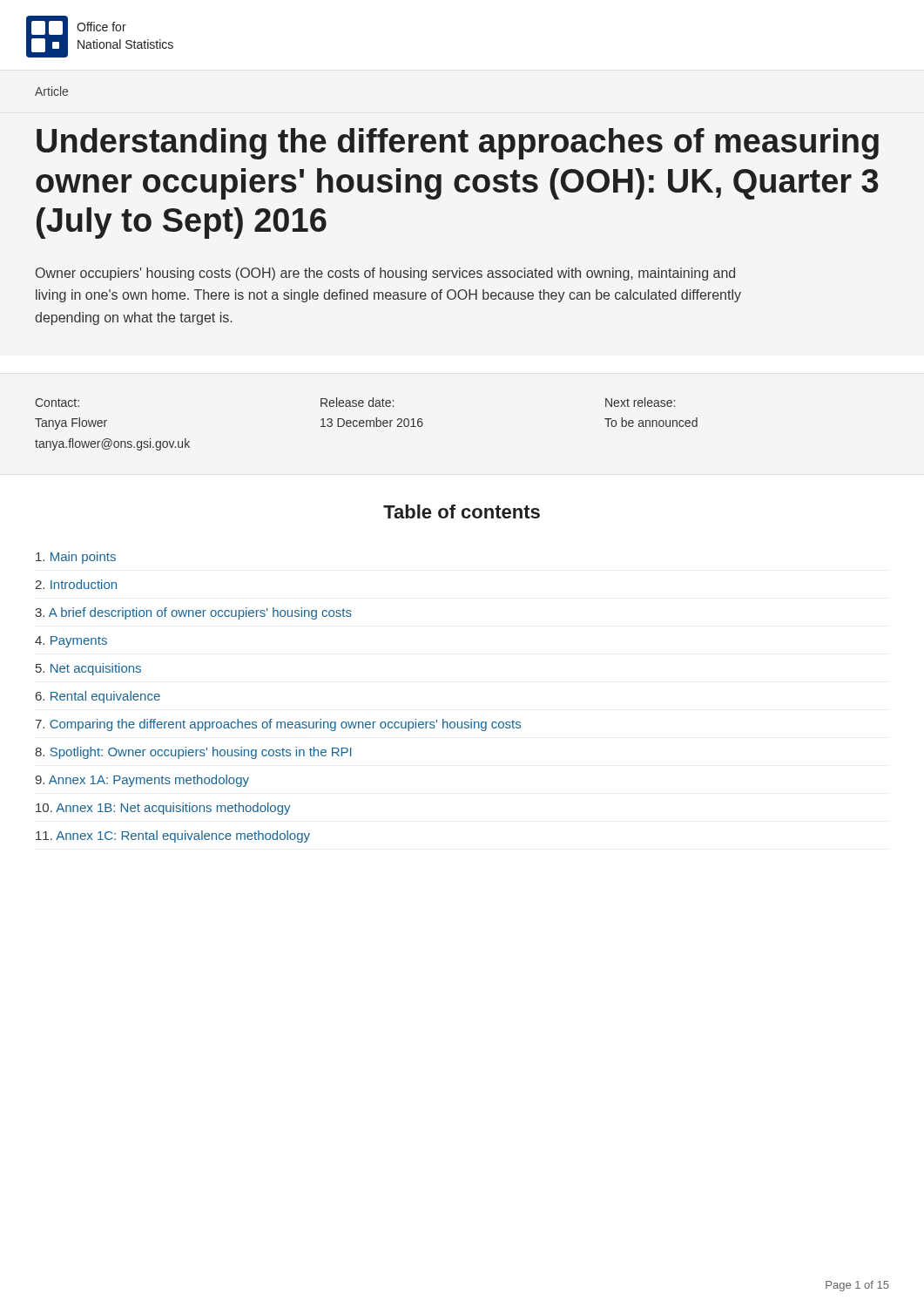Where is the passage that starts "Contact: Tanya Flower"?
Image resolution: width=924 pixels, height=1307 pixels.
112,423
